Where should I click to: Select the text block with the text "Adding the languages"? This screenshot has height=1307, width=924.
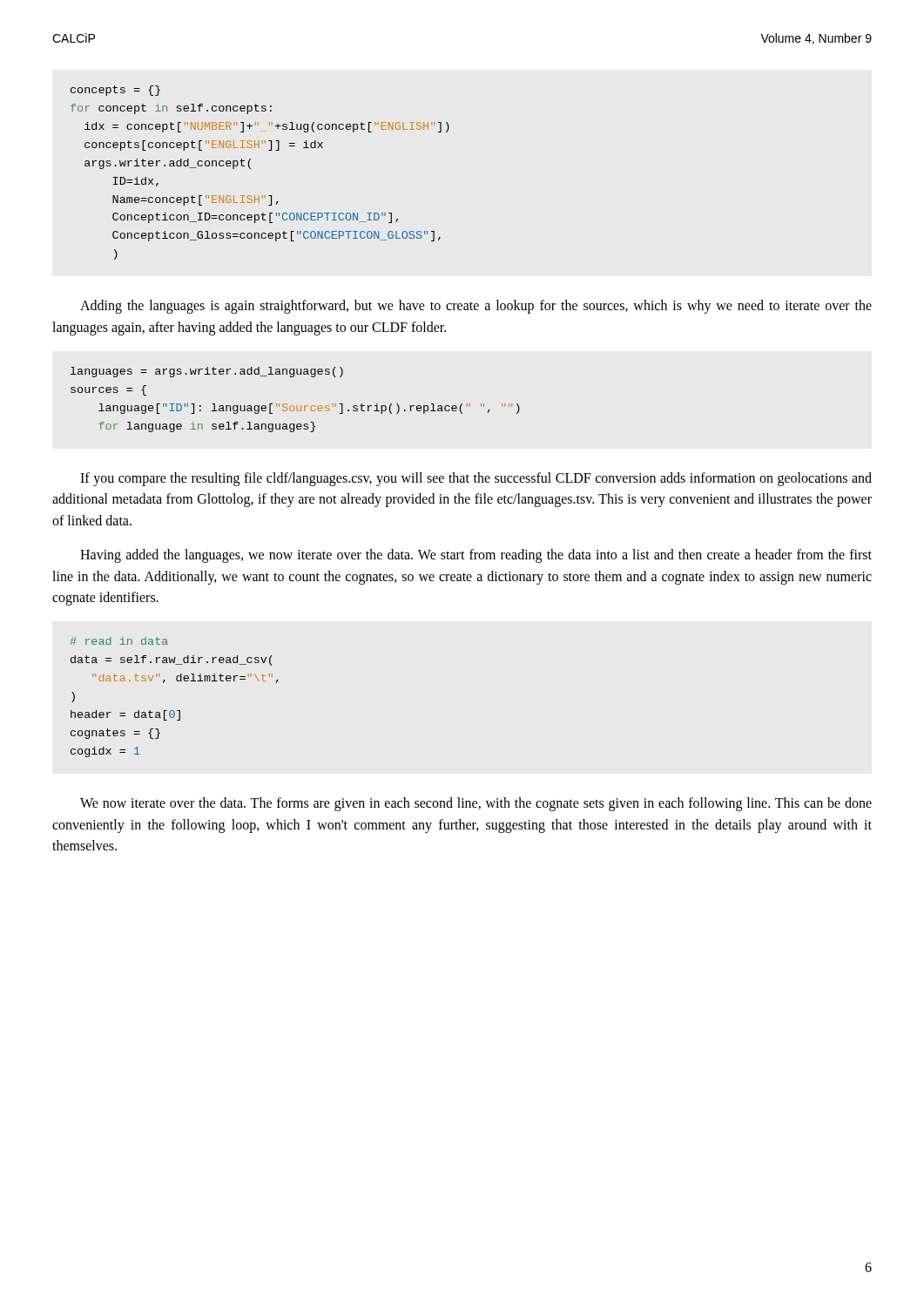(462, 317)
